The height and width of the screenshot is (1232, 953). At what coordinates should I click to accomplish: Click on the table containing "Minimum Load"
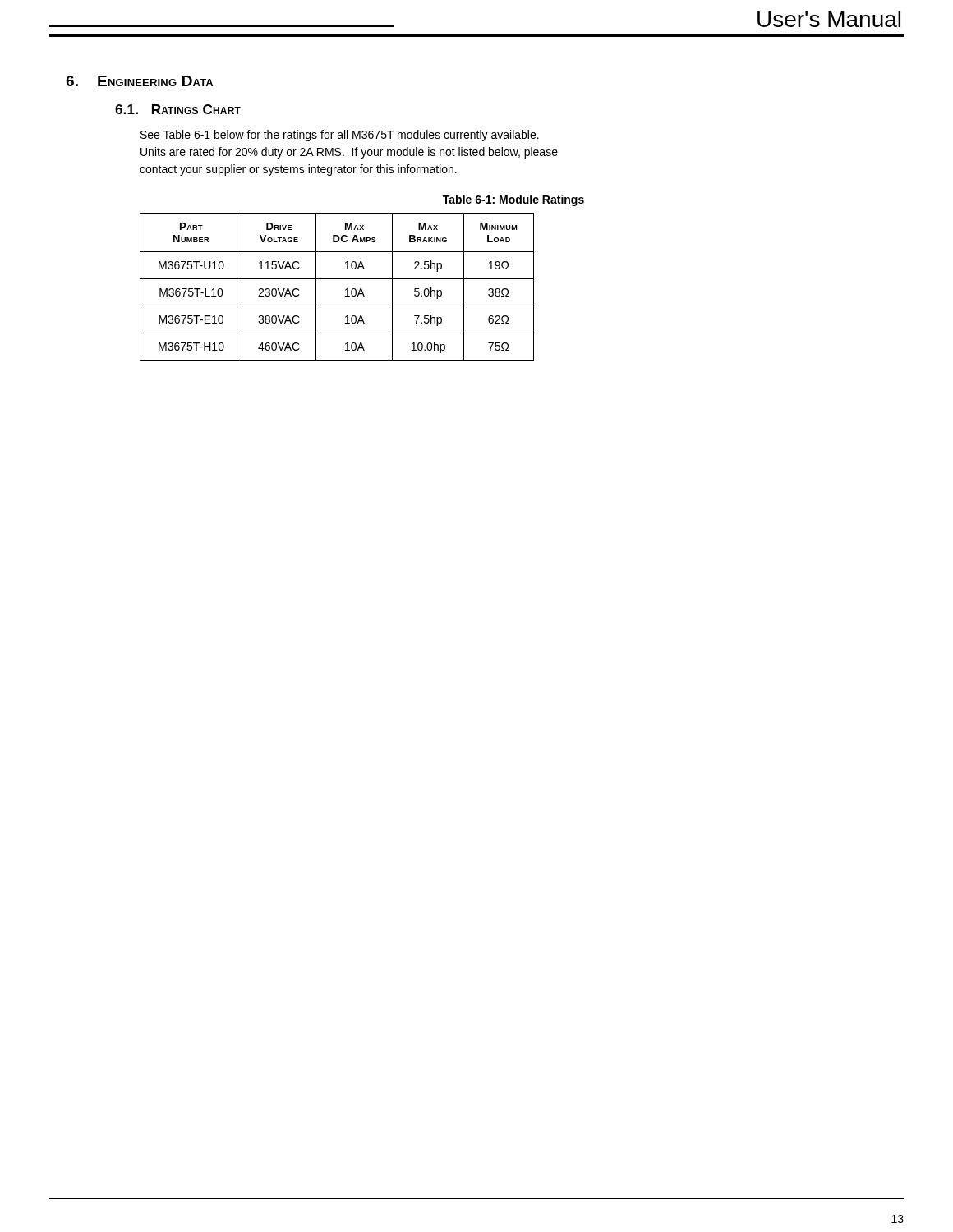pyautogui.click(x=513, y=287)
